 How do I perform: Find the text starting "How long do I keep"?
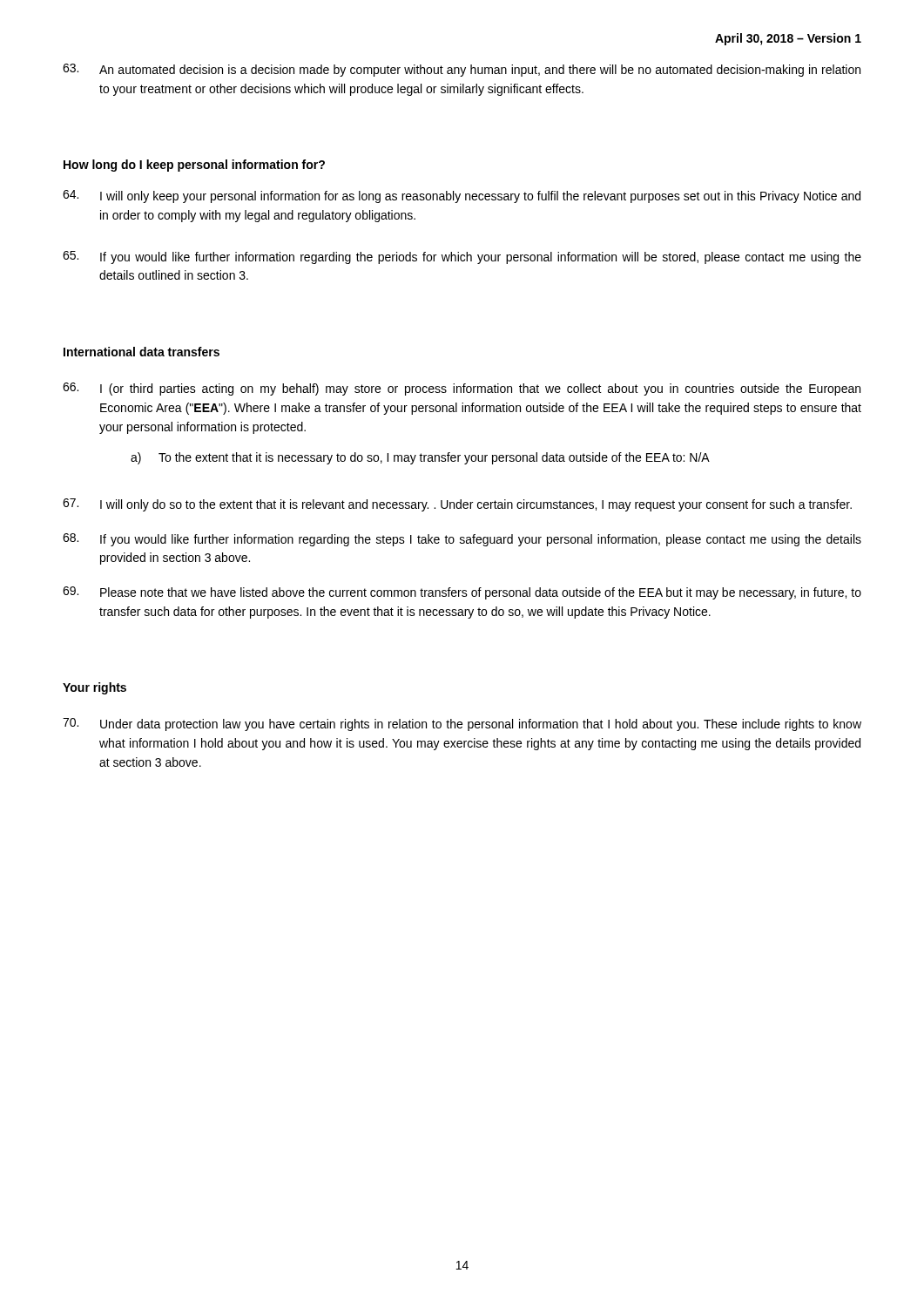194,165
